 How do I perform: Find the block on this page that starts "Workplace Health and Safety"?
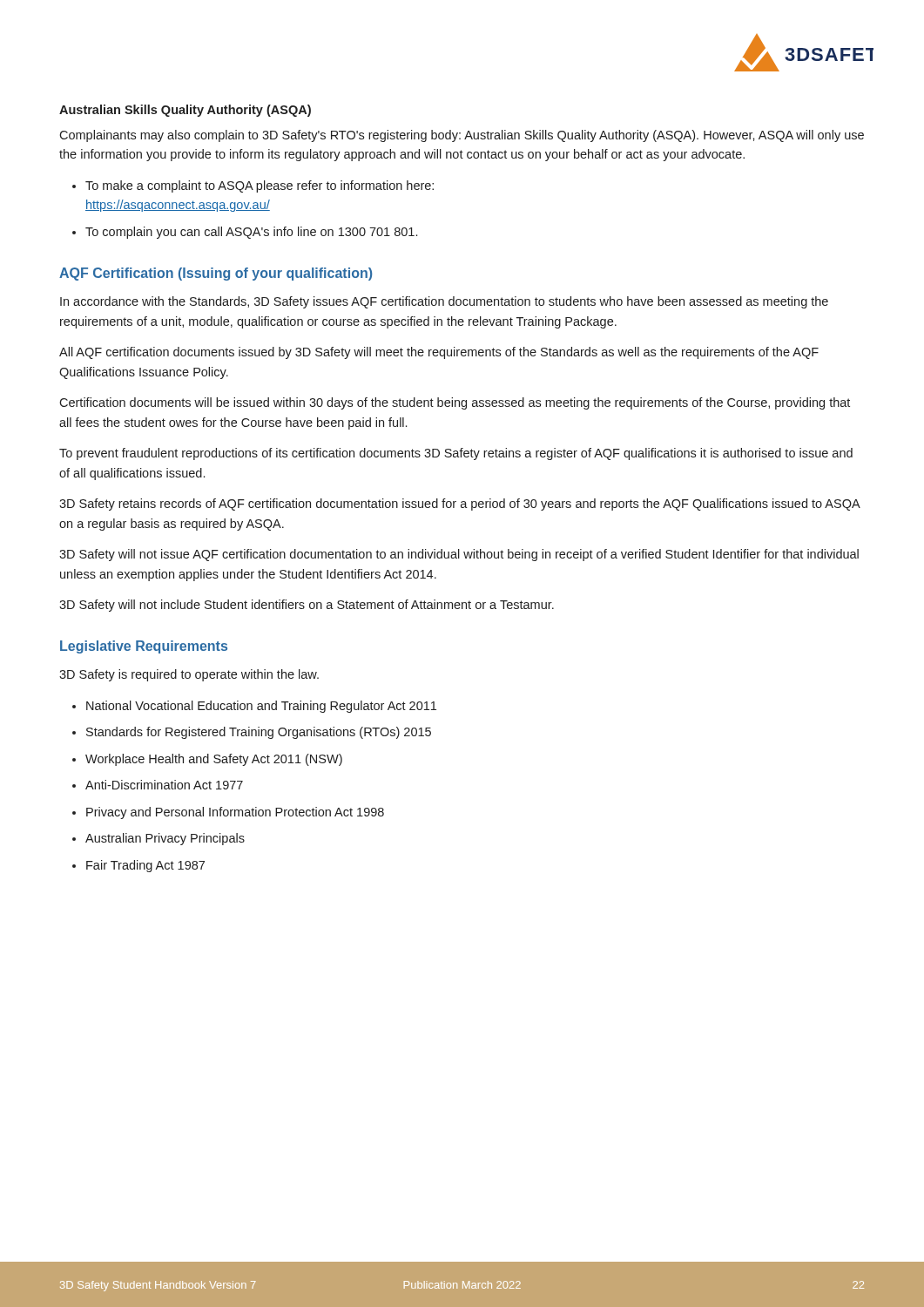[214, 759]
